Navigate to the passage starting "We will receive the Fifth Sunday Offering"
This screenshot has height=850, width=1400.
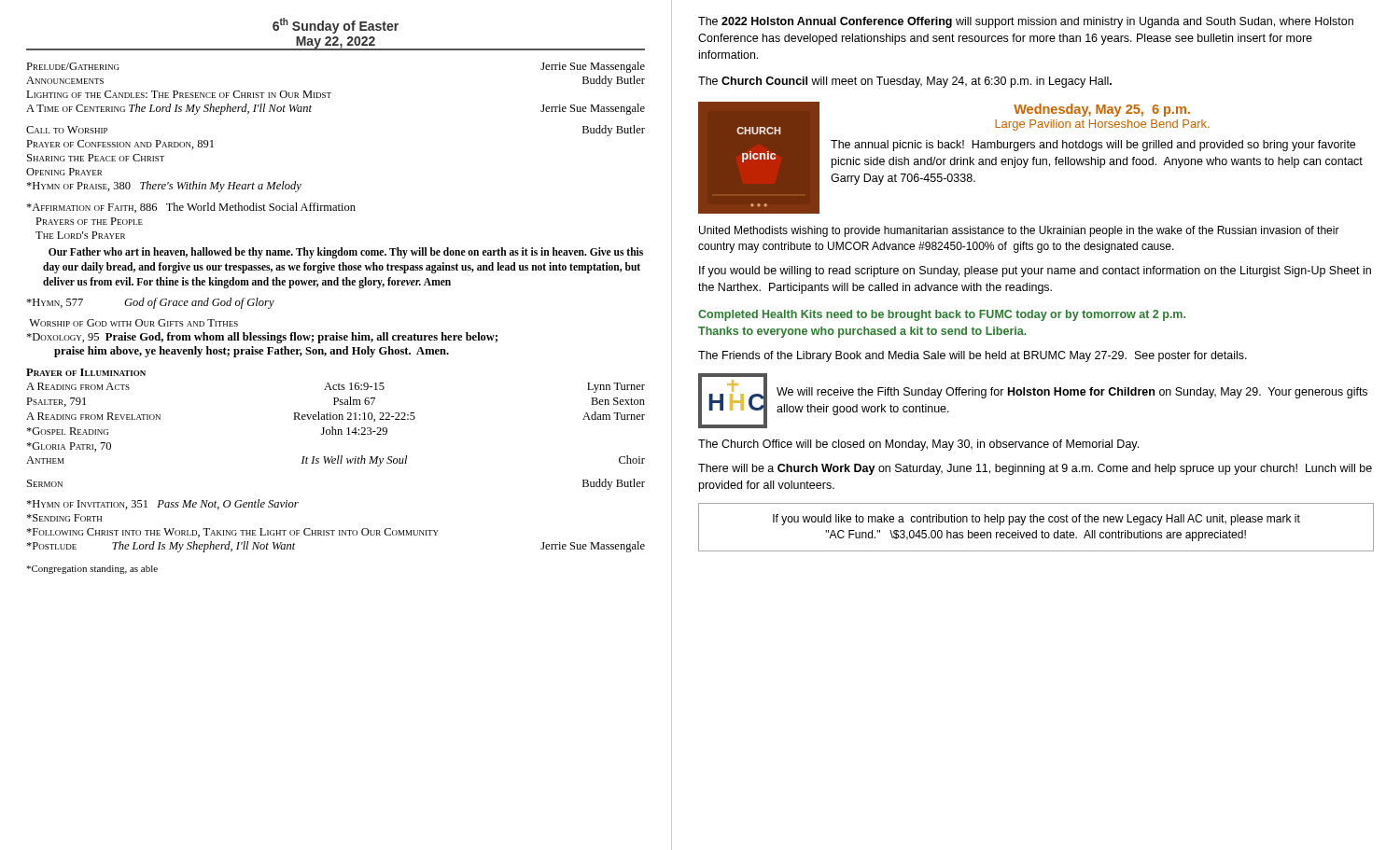point(1072,401)
